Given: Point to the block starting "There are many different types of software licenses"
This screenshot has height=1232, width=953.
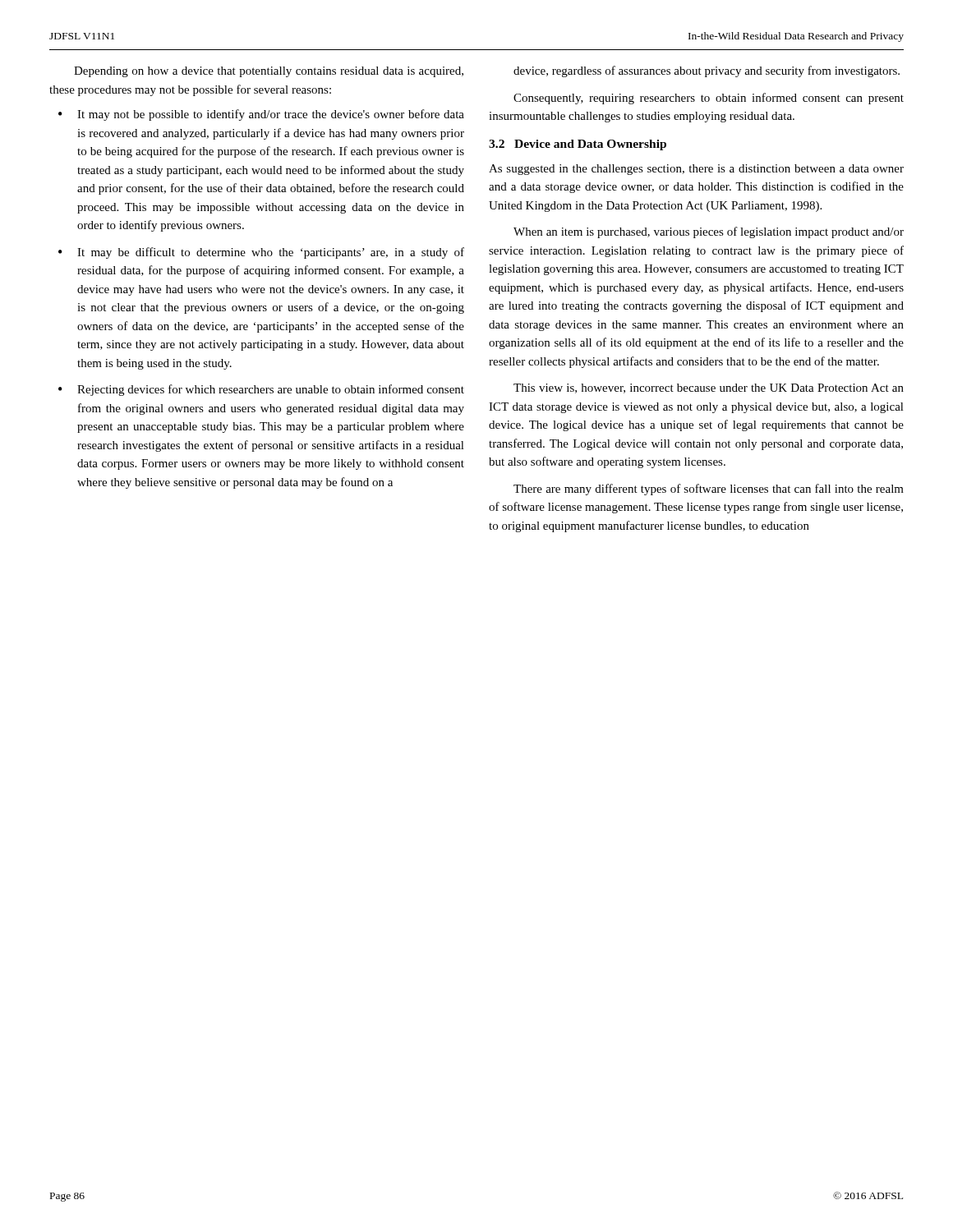Looking at the screenshot, I should [696, 507].
